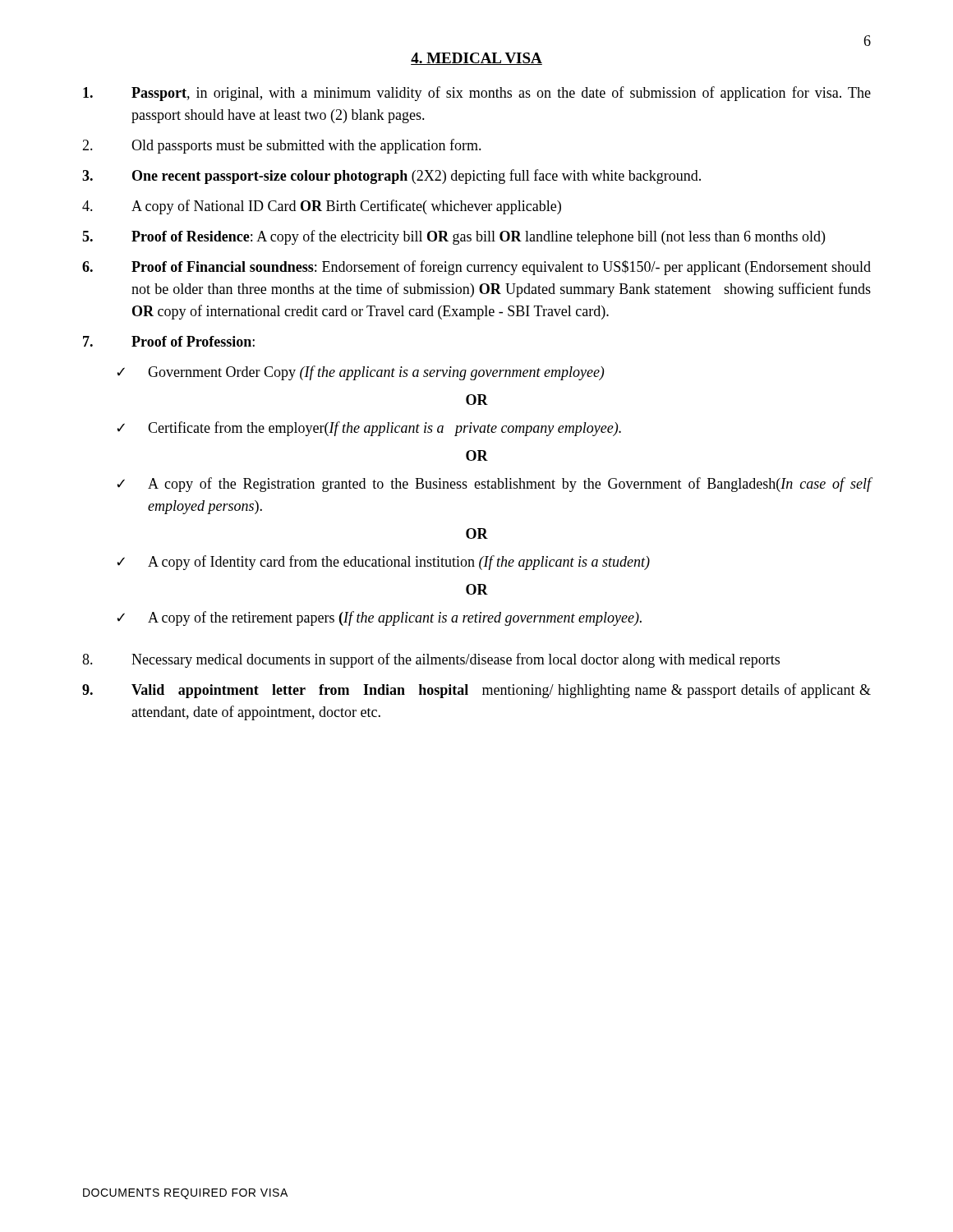The width and height of the screenshot is (953, 1232).
Task: Locate the region starting "✓ Certificate from"
Action: pos(476,428)
